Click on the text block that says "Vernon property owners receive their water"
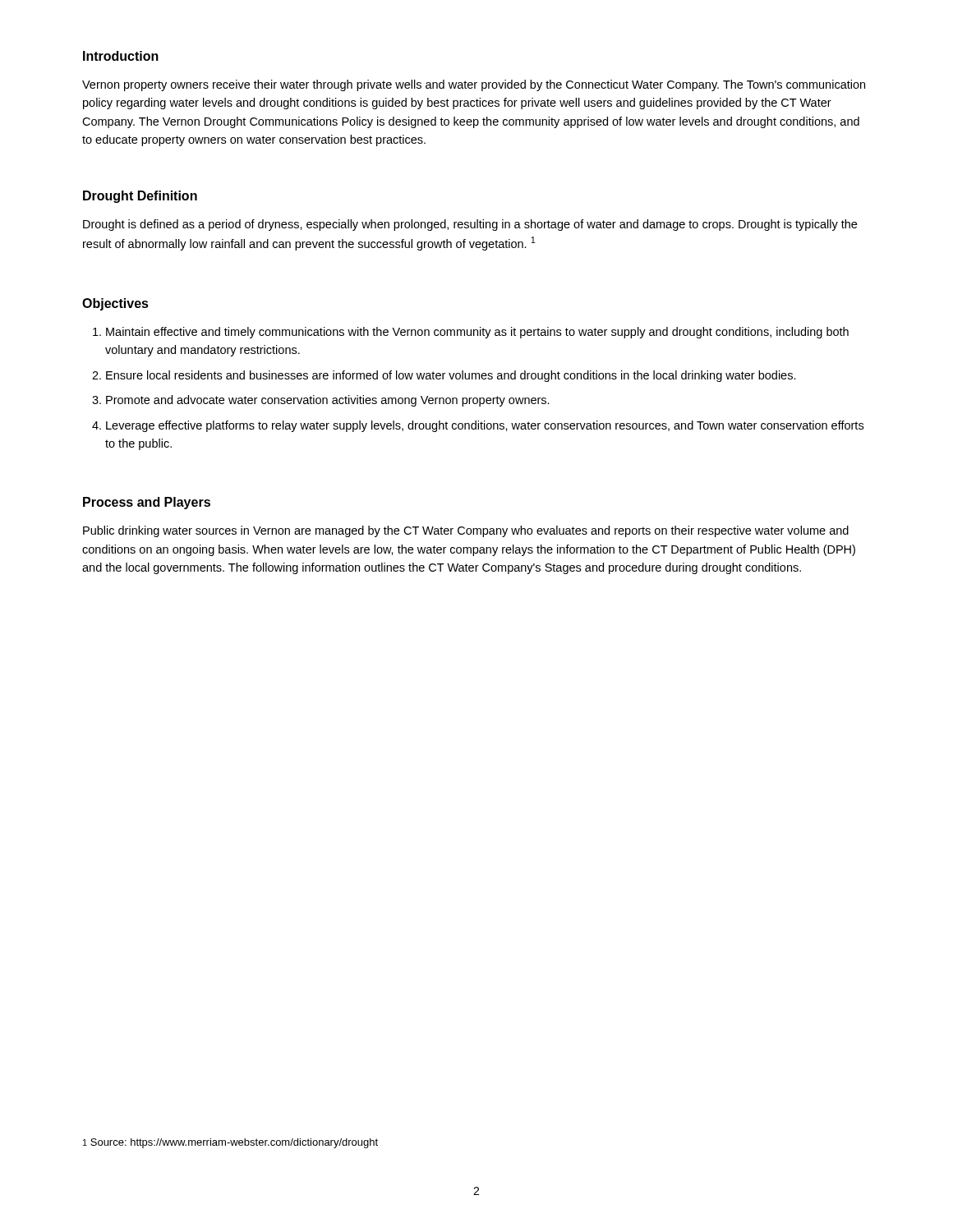The width and height of the screenshot is (953, 1232). point(474,112)
